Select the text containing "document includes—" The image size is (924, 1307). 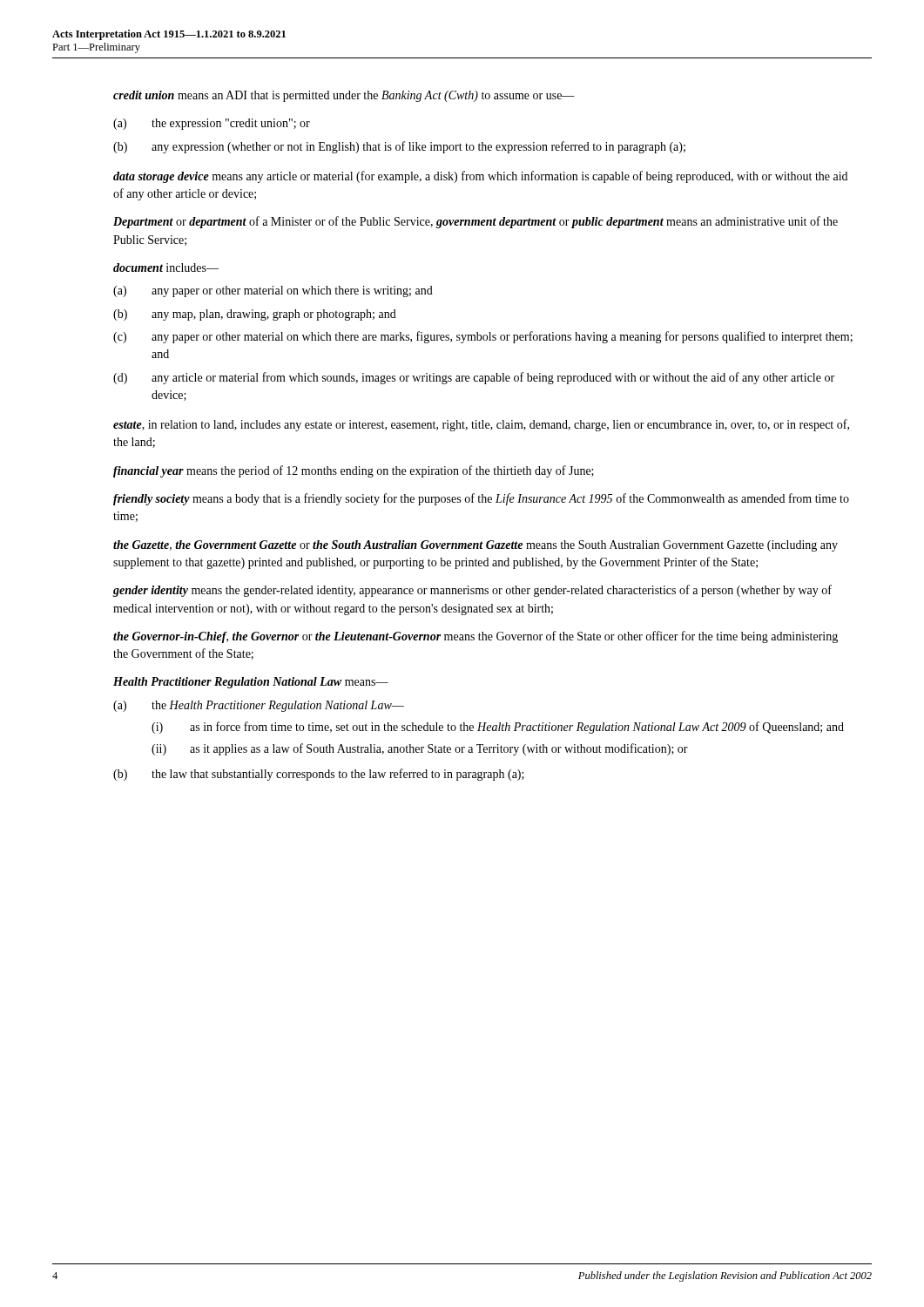pos(166,268)
